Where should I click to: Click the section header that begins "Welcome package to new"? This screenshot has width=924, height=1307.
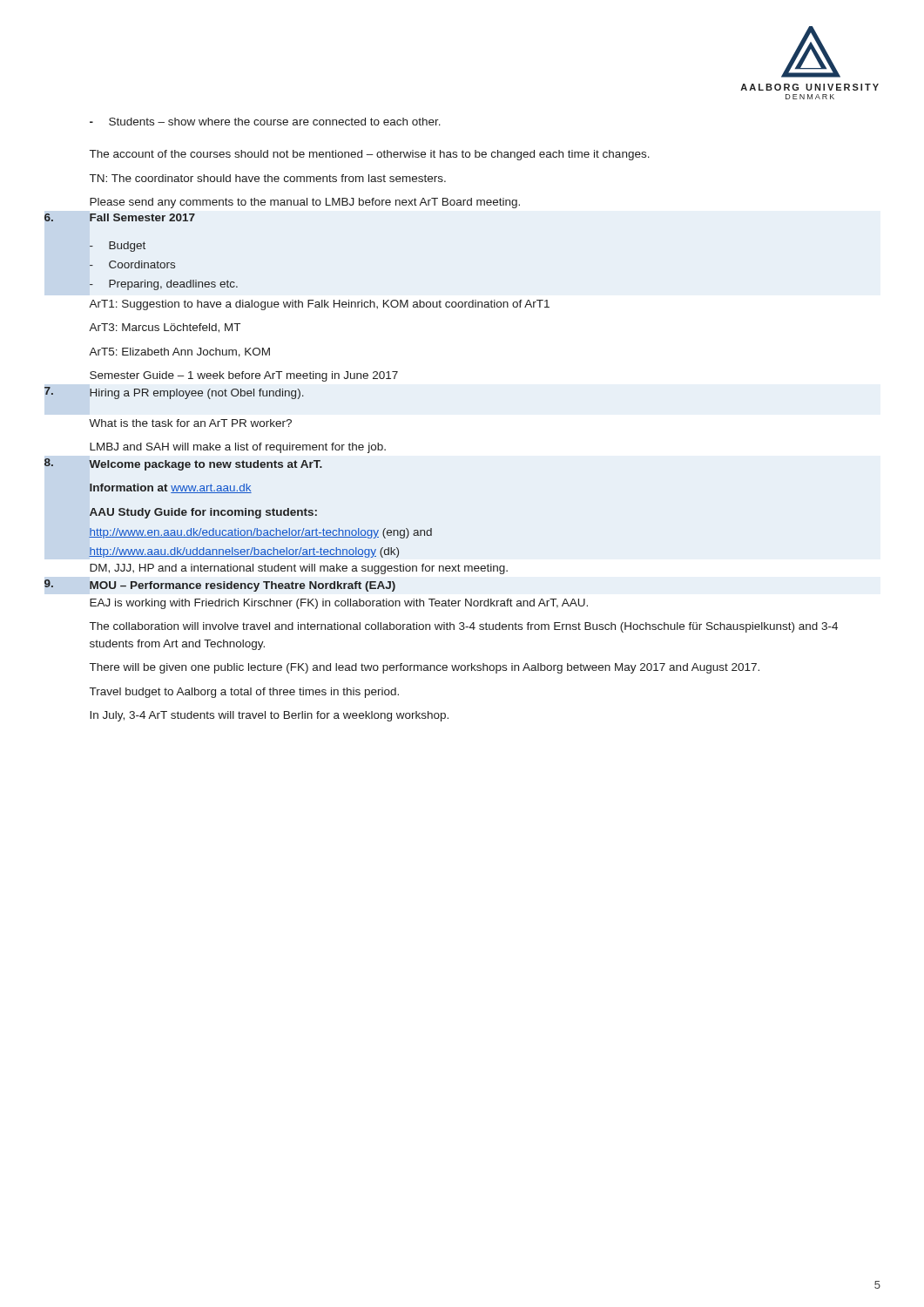click(206, 465)
